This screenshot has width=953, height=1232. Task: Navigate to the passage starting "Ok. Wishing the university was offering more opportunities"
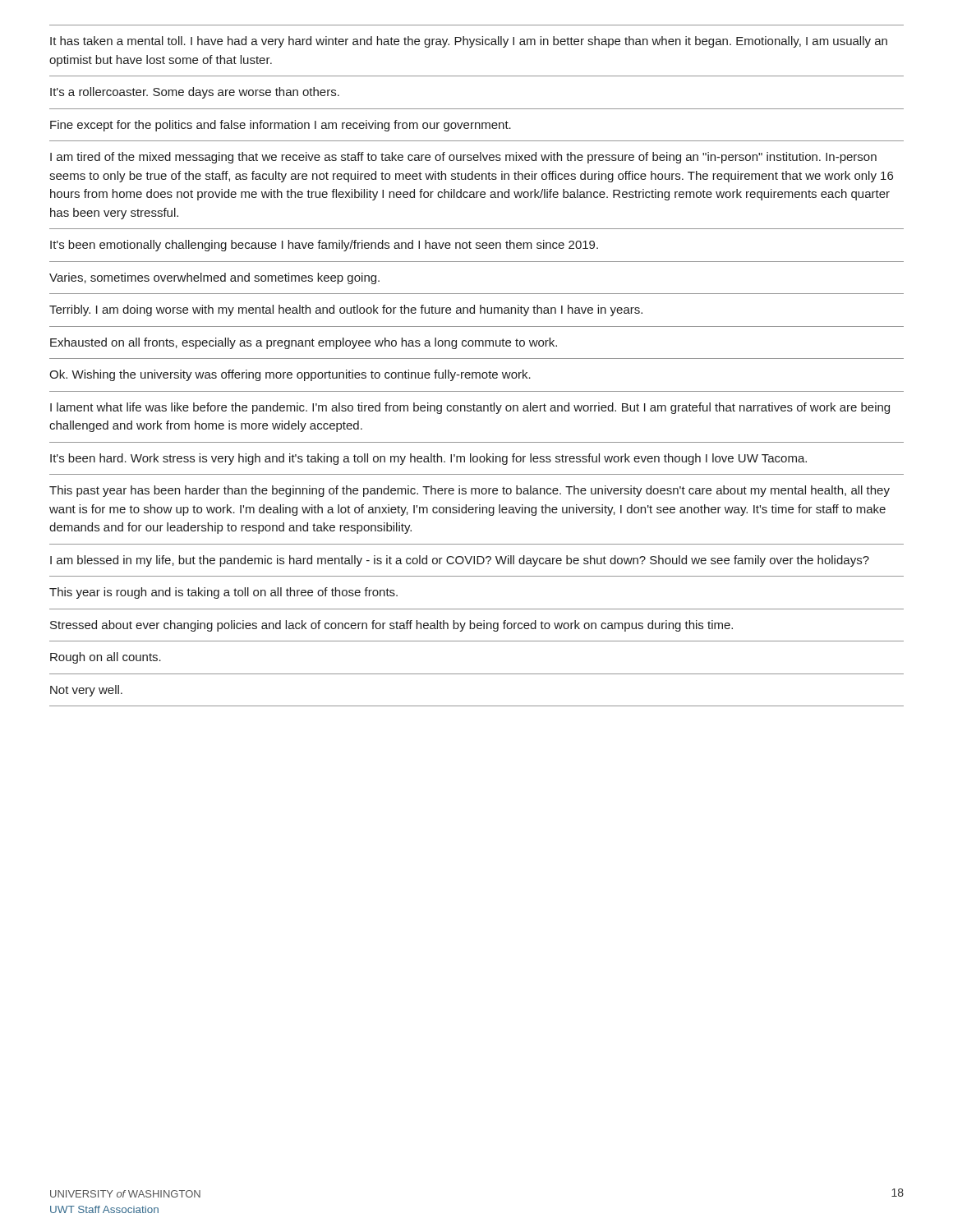tap(290, 374)
